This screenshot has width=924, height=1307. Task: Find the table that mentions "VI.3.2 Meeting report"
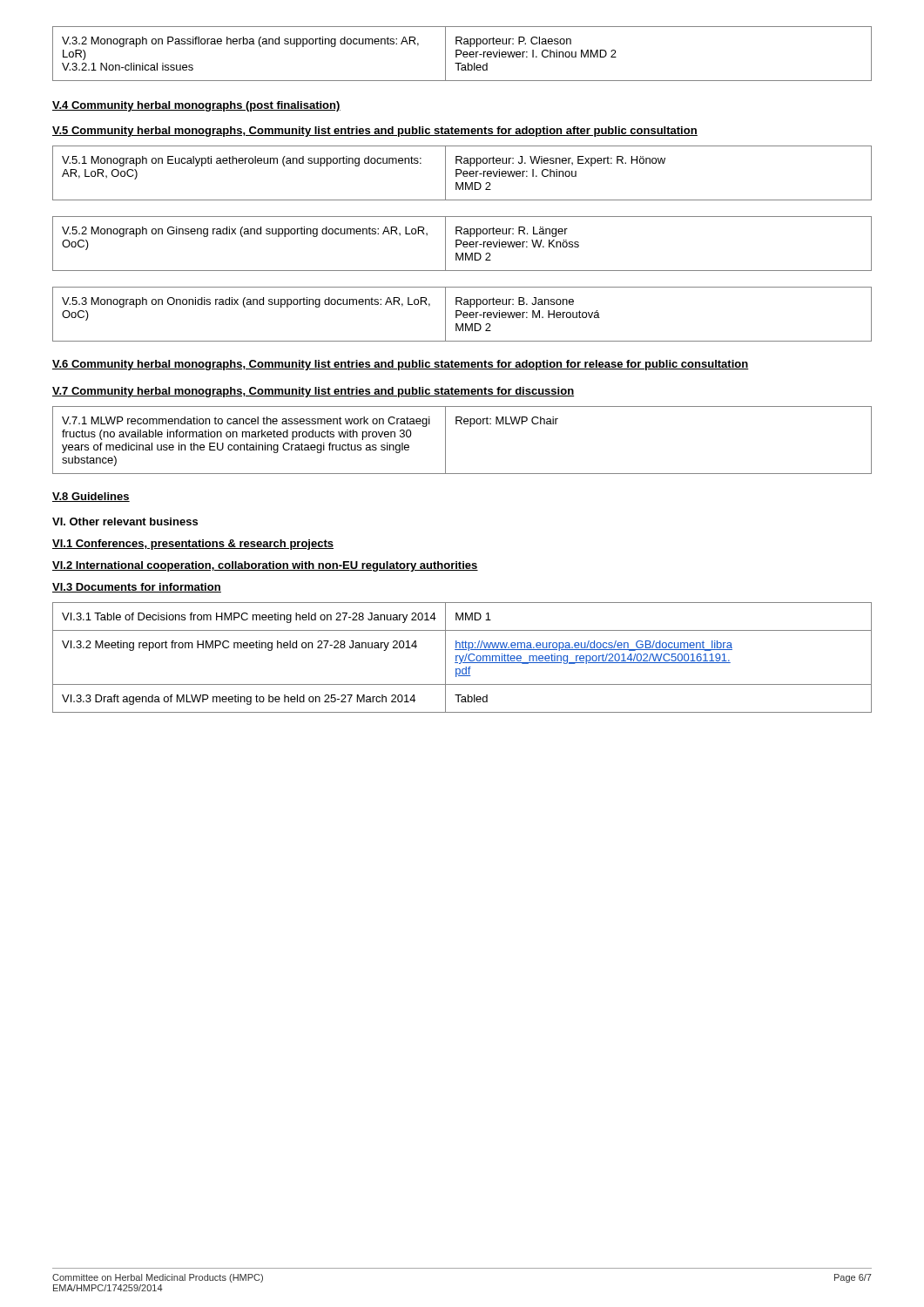pos(462,657)
